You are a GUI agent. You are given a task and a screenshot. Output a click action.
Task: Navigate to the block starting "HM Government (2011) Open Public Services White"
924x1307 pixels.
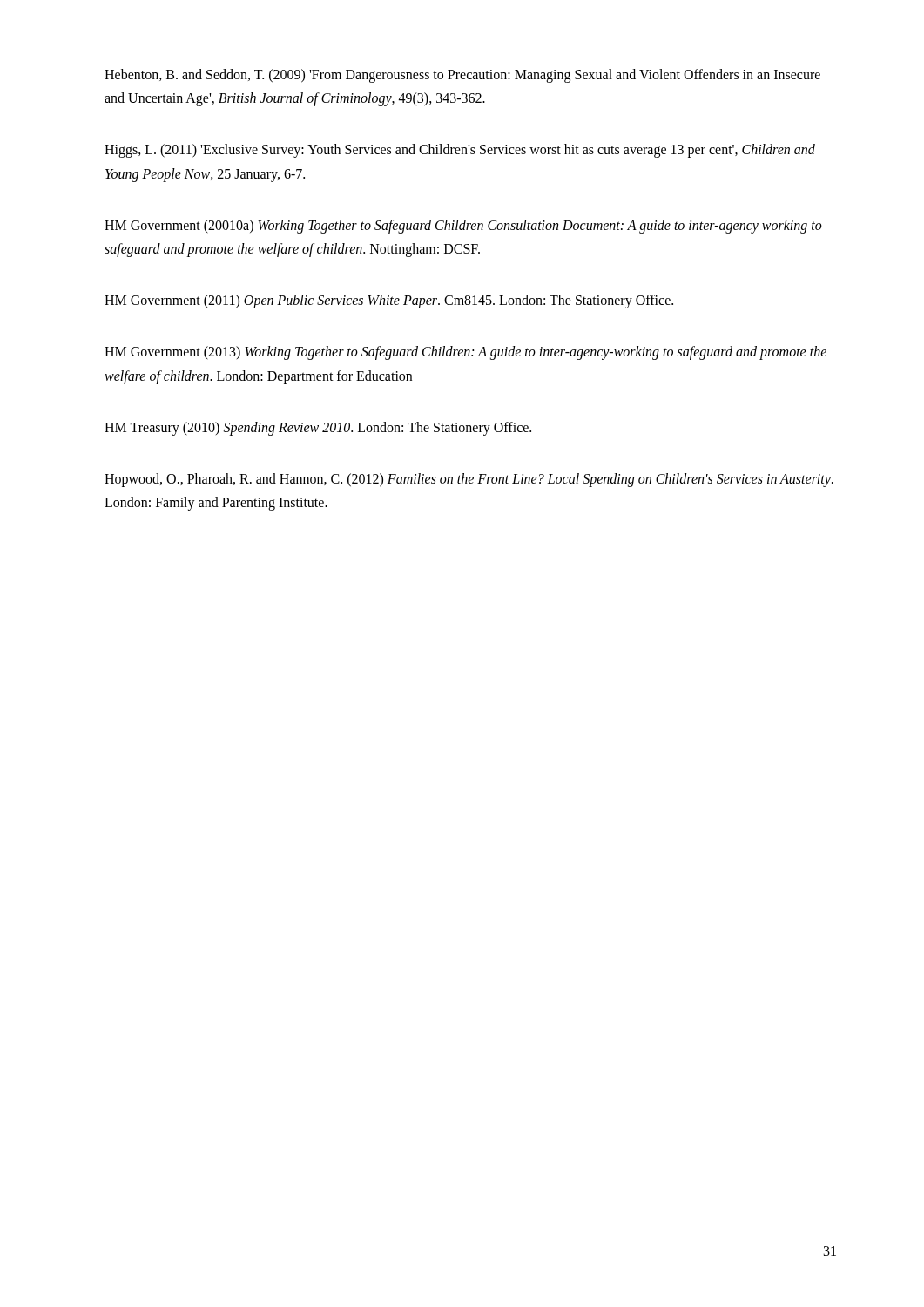click(389, 300)
